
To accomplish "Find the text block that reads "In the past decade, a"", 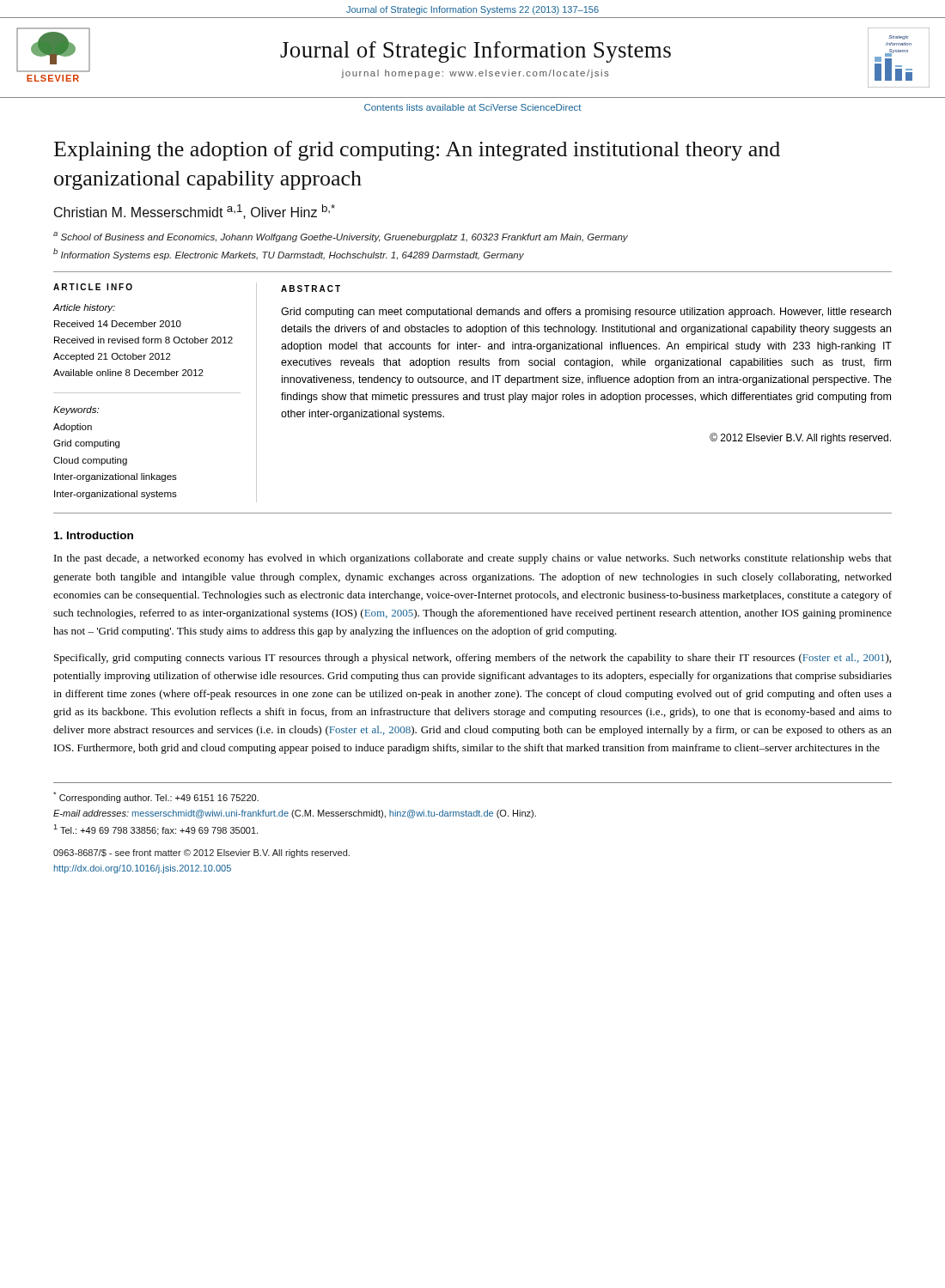I will 472,594.
